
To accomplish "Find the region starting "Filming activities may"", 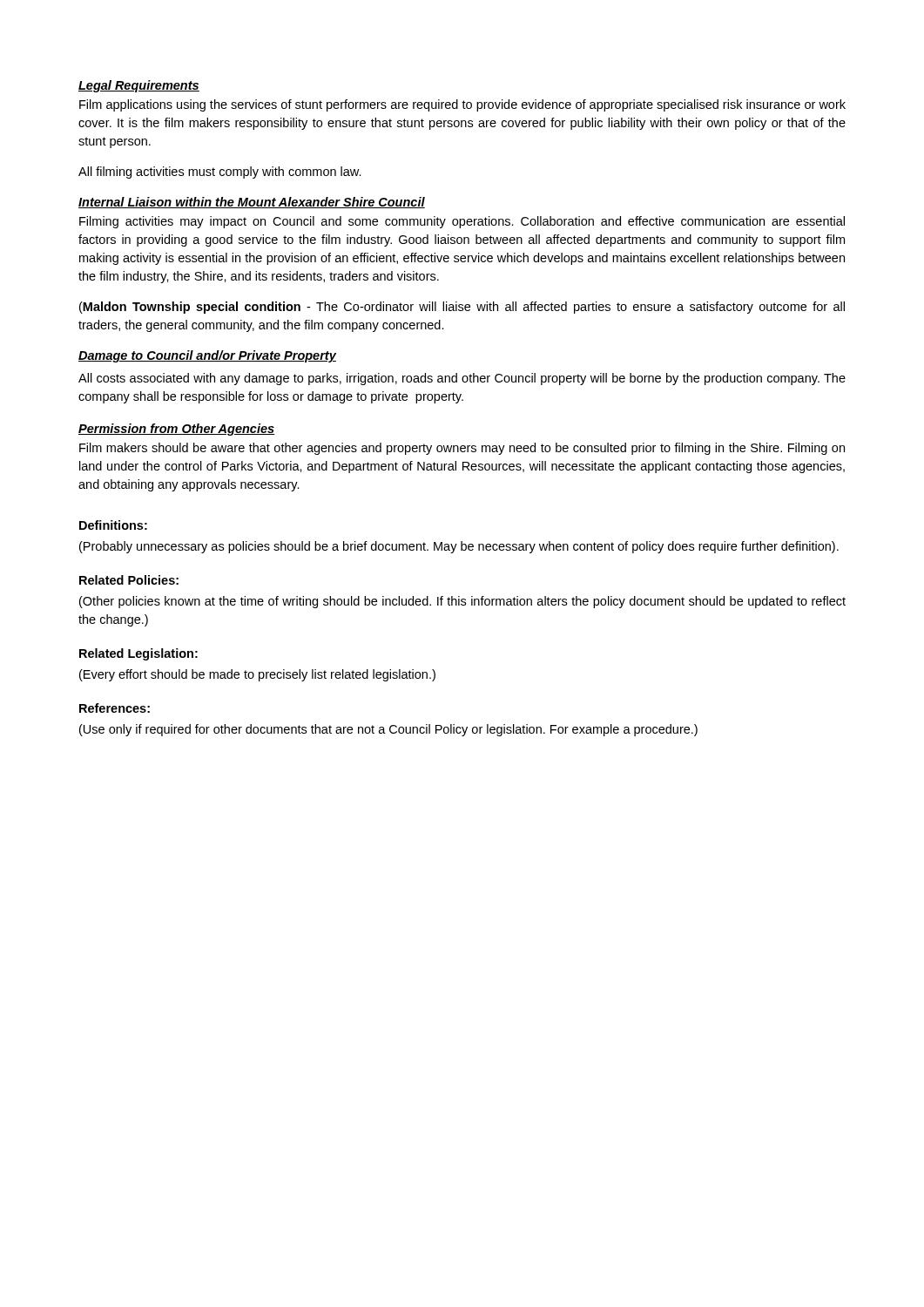I will pos(462,249).
